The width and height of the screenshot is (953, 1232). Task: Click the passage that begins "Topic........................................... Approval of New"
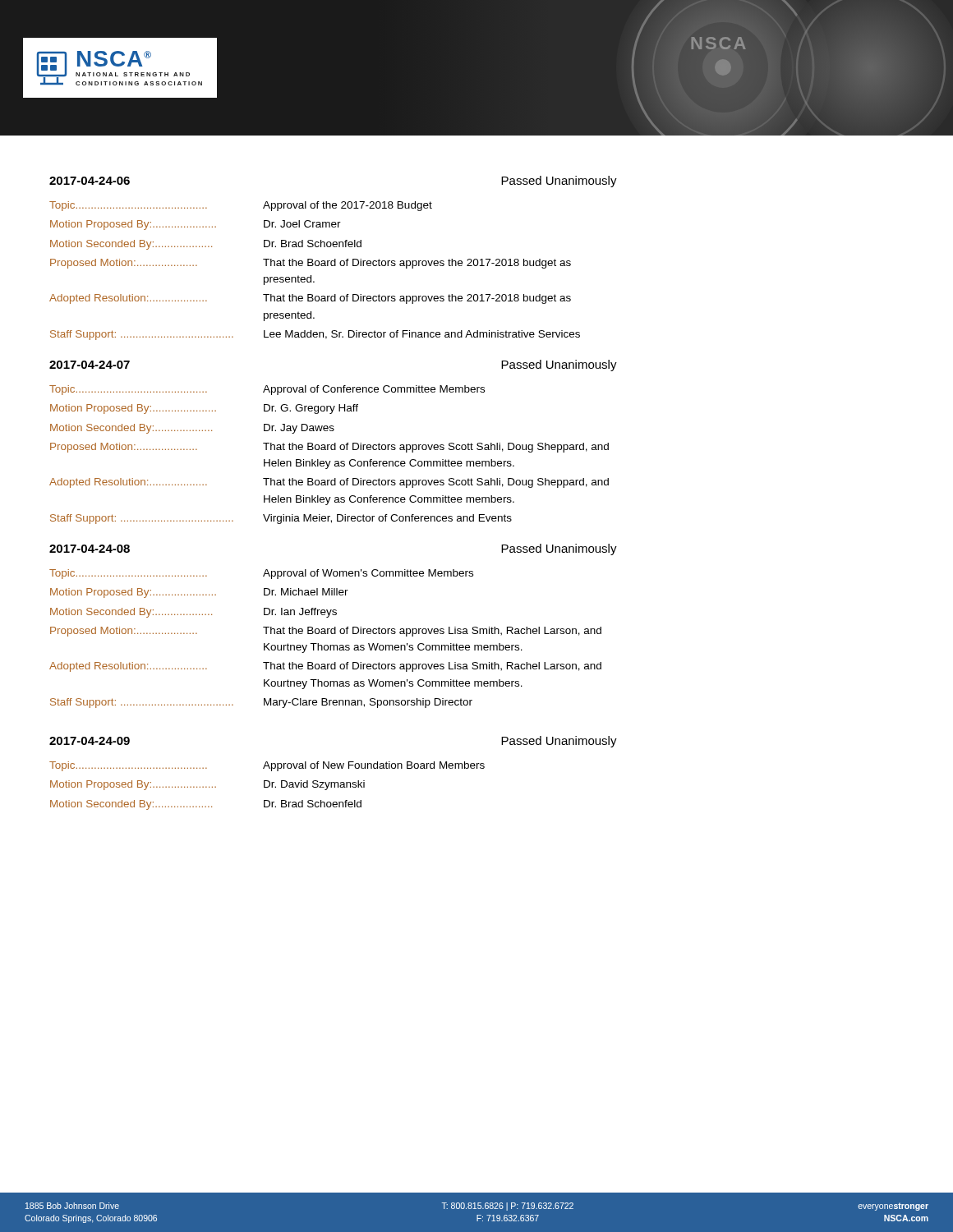coord(476,766)
